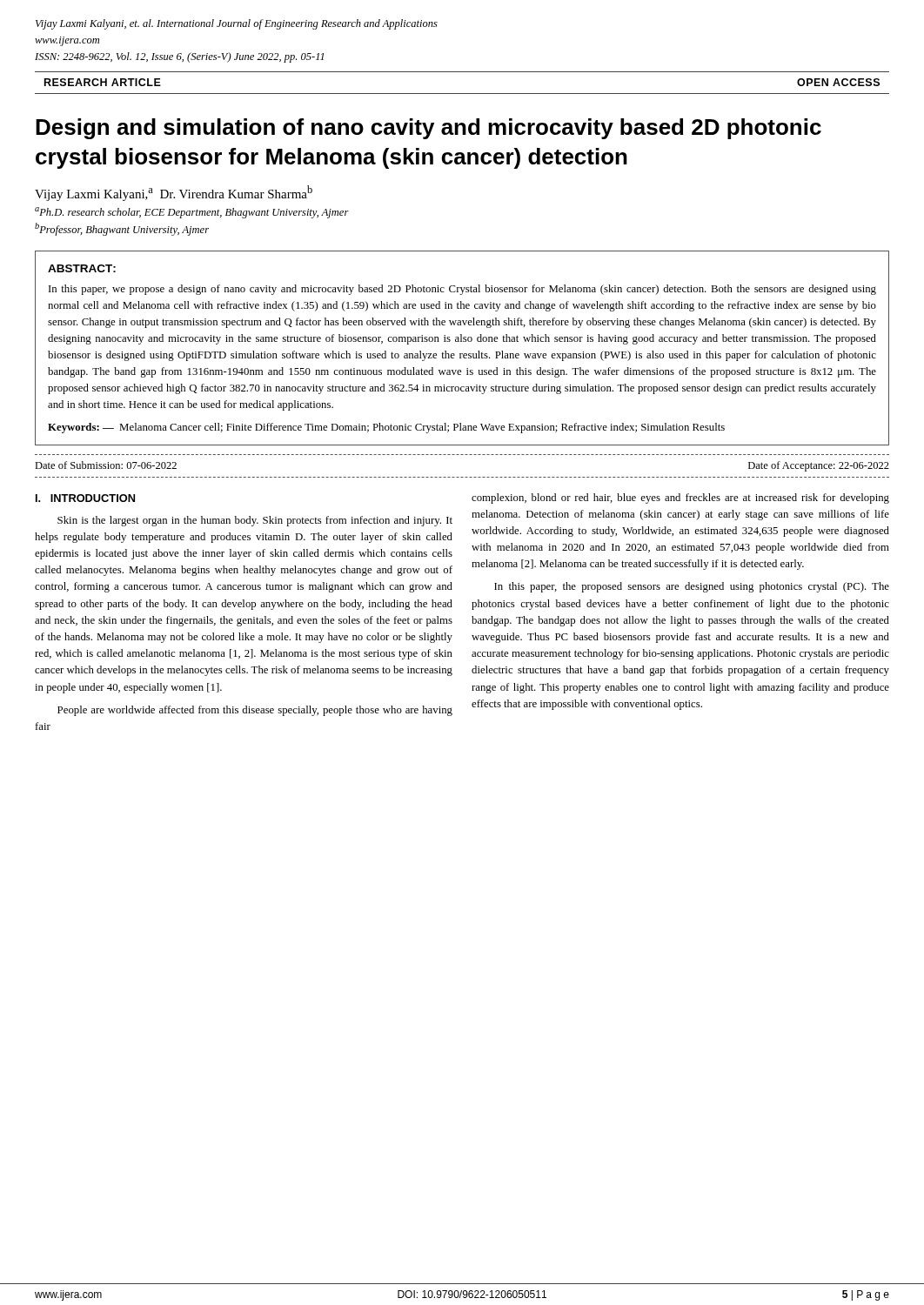
Task: Where is the passage that starts "Date of Submission:"?
Action: [x=462, y=465]
